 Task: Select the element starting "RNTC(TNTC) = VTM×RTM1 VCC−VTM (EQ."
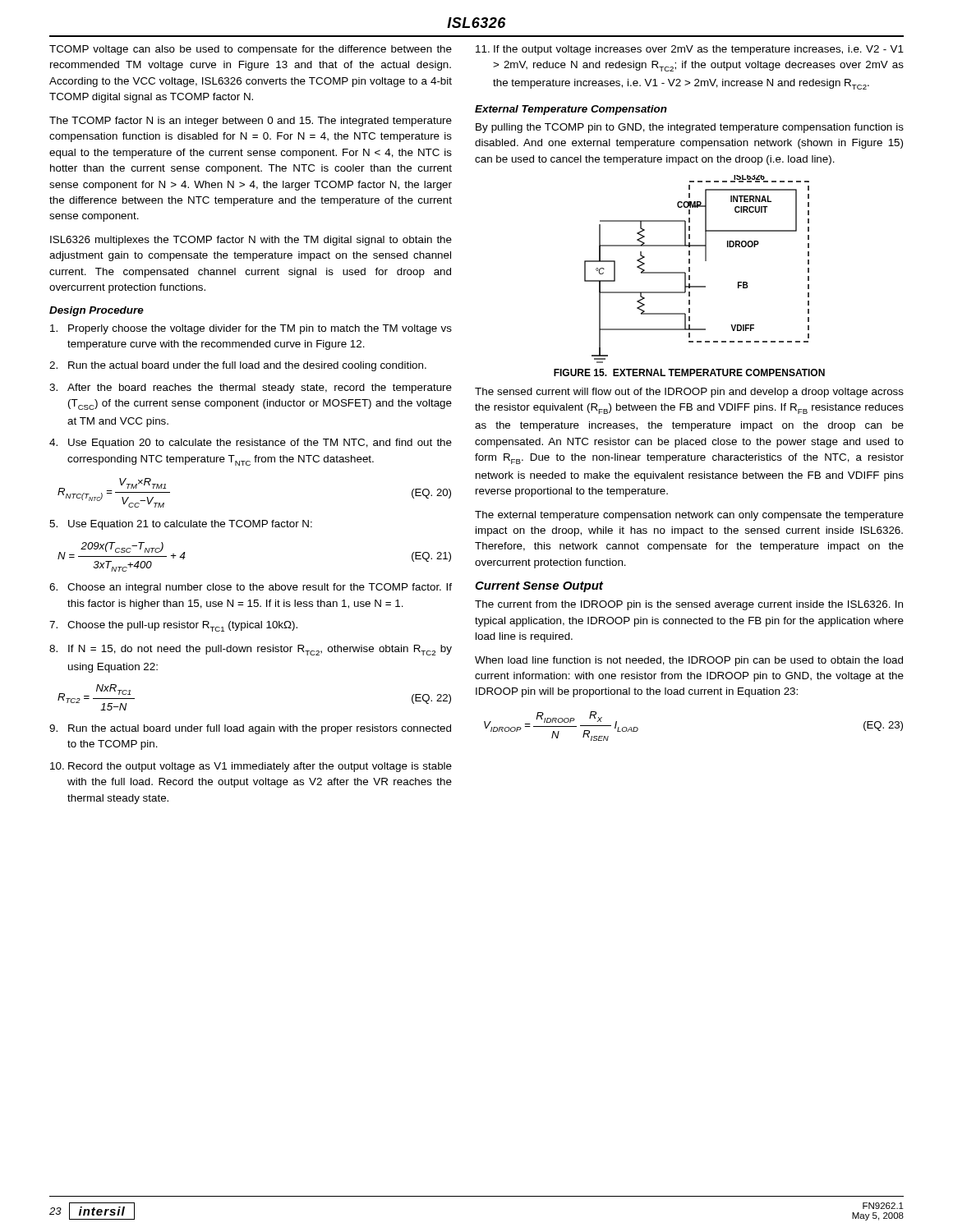(143, 492)
